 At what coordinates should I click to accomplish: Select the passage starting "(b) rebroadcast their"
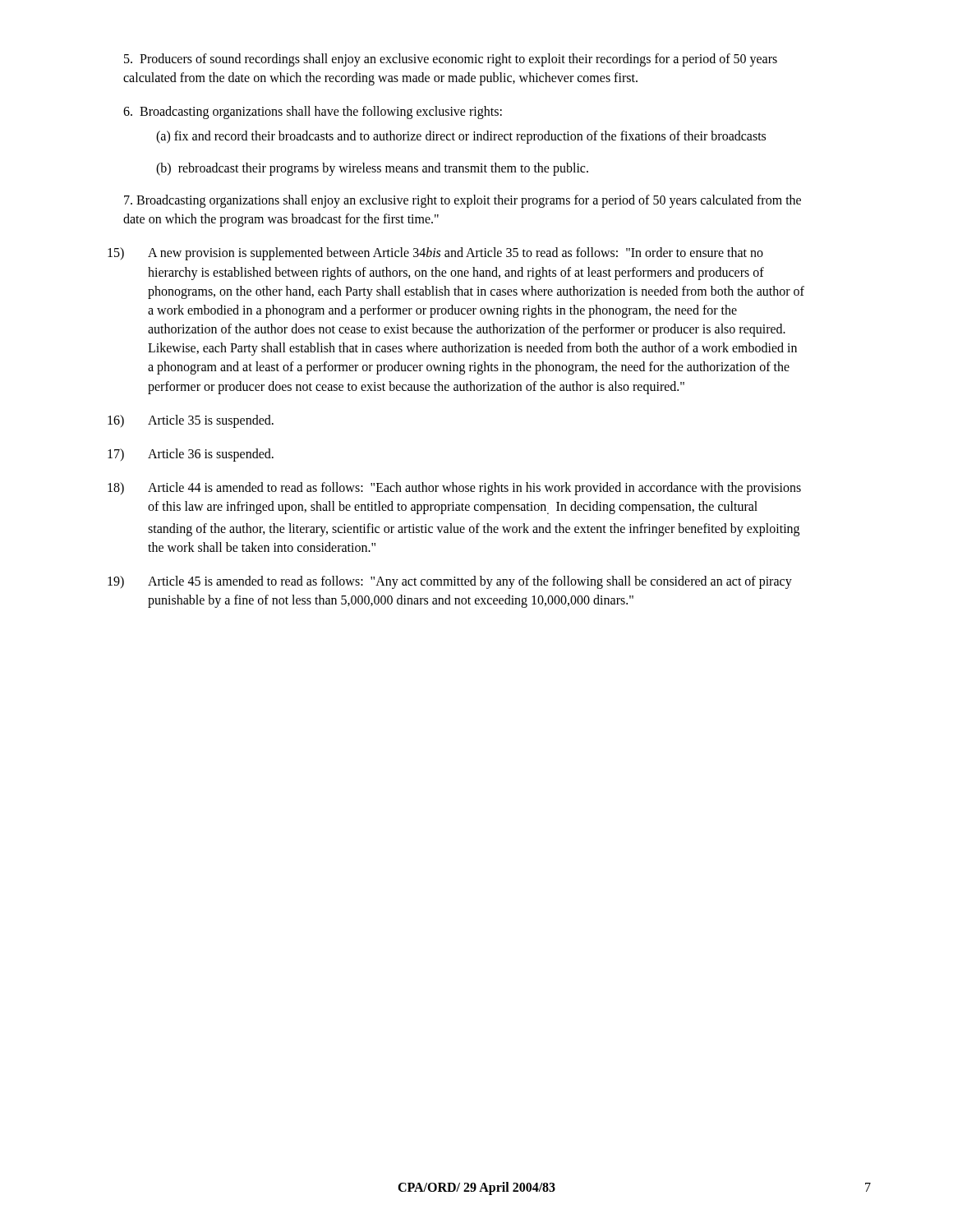coord(373,168)
